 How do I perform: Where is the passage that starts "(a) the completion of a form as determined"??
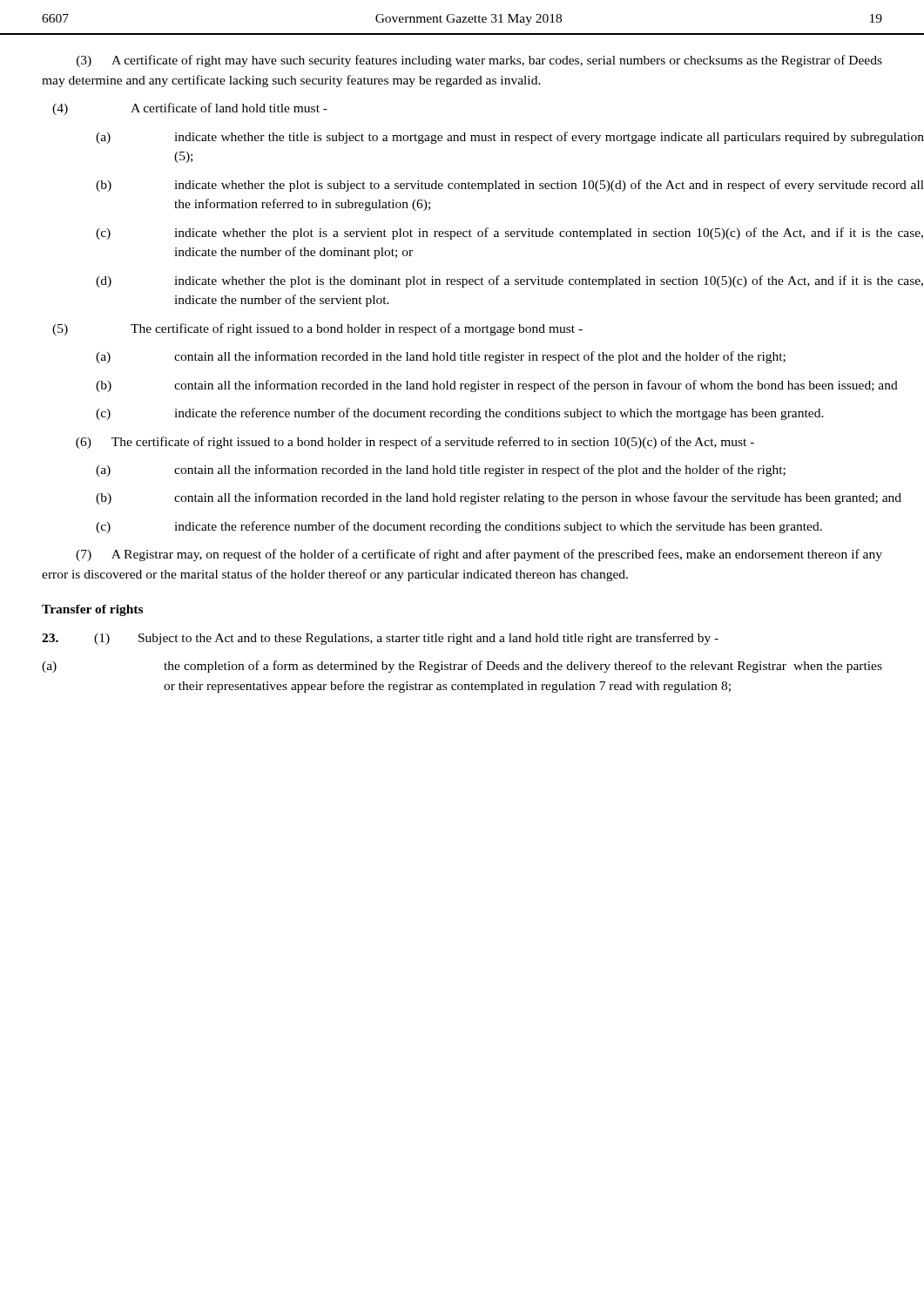pos(462,676)
